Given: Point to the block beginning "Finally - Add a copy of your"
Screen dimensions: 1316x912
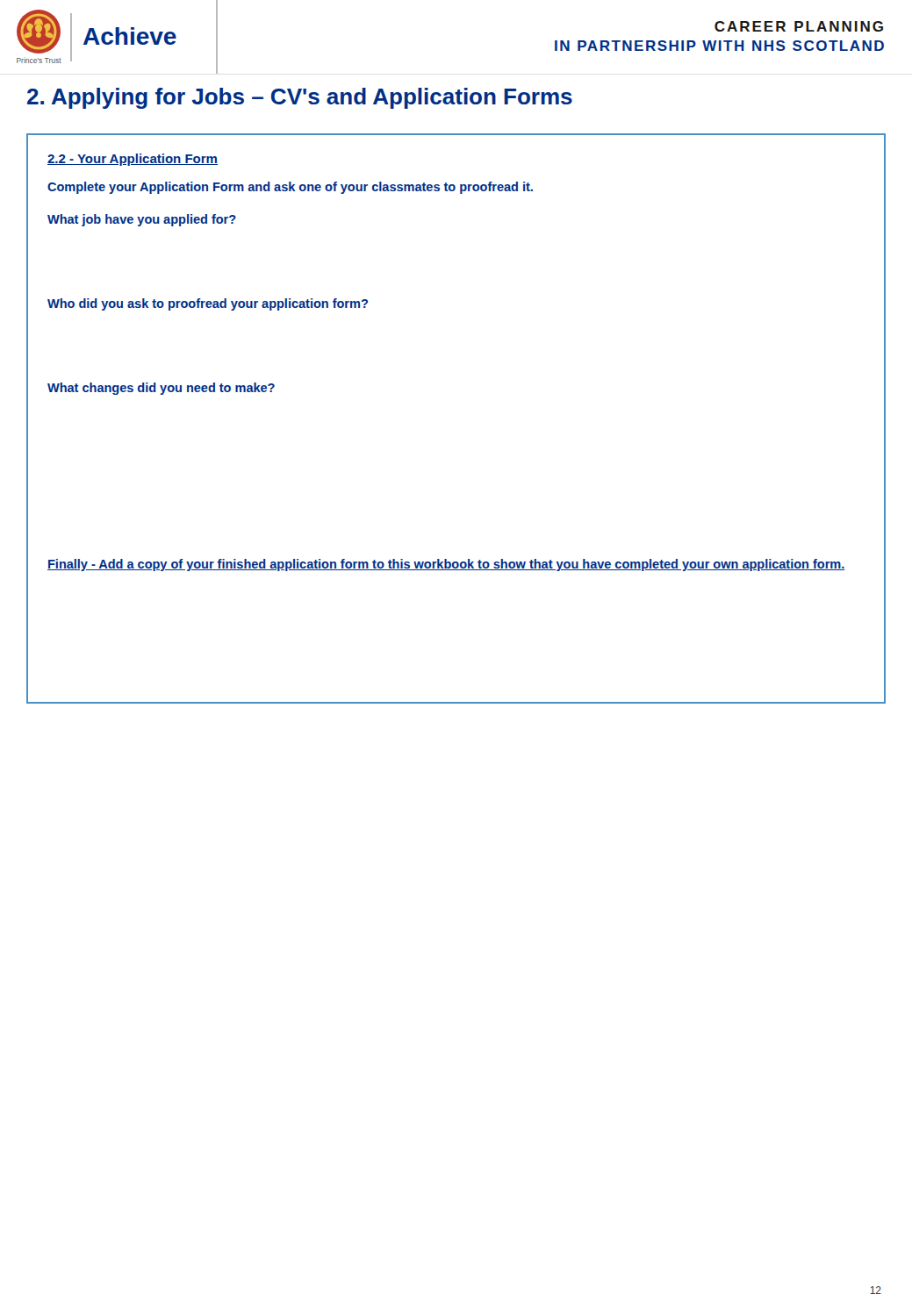Looking at the screenshot, I should [446, 564].
